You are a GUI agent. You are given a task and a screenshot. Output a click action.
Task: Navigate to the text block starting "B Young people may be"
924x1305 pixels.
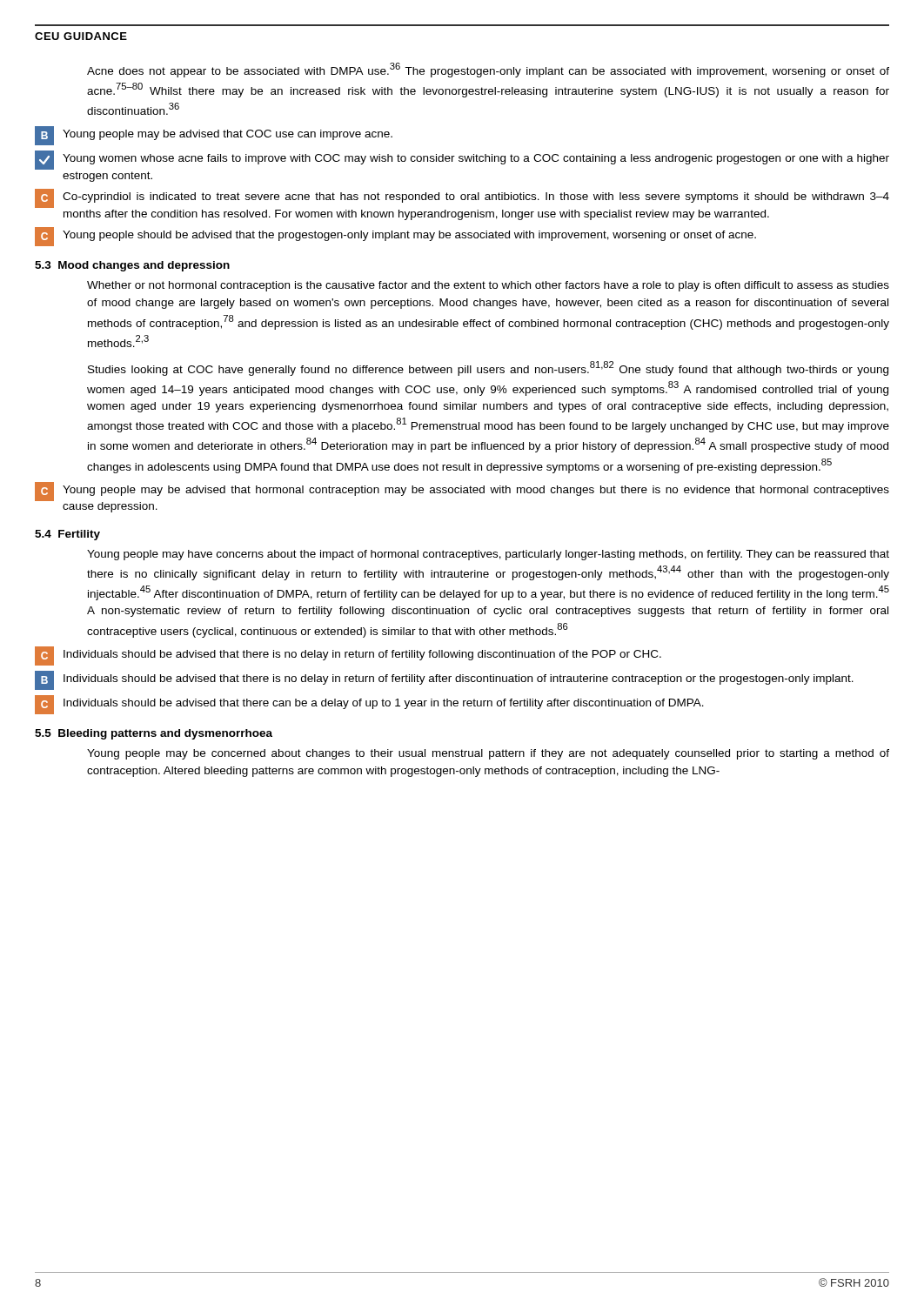tap(214, 136)
